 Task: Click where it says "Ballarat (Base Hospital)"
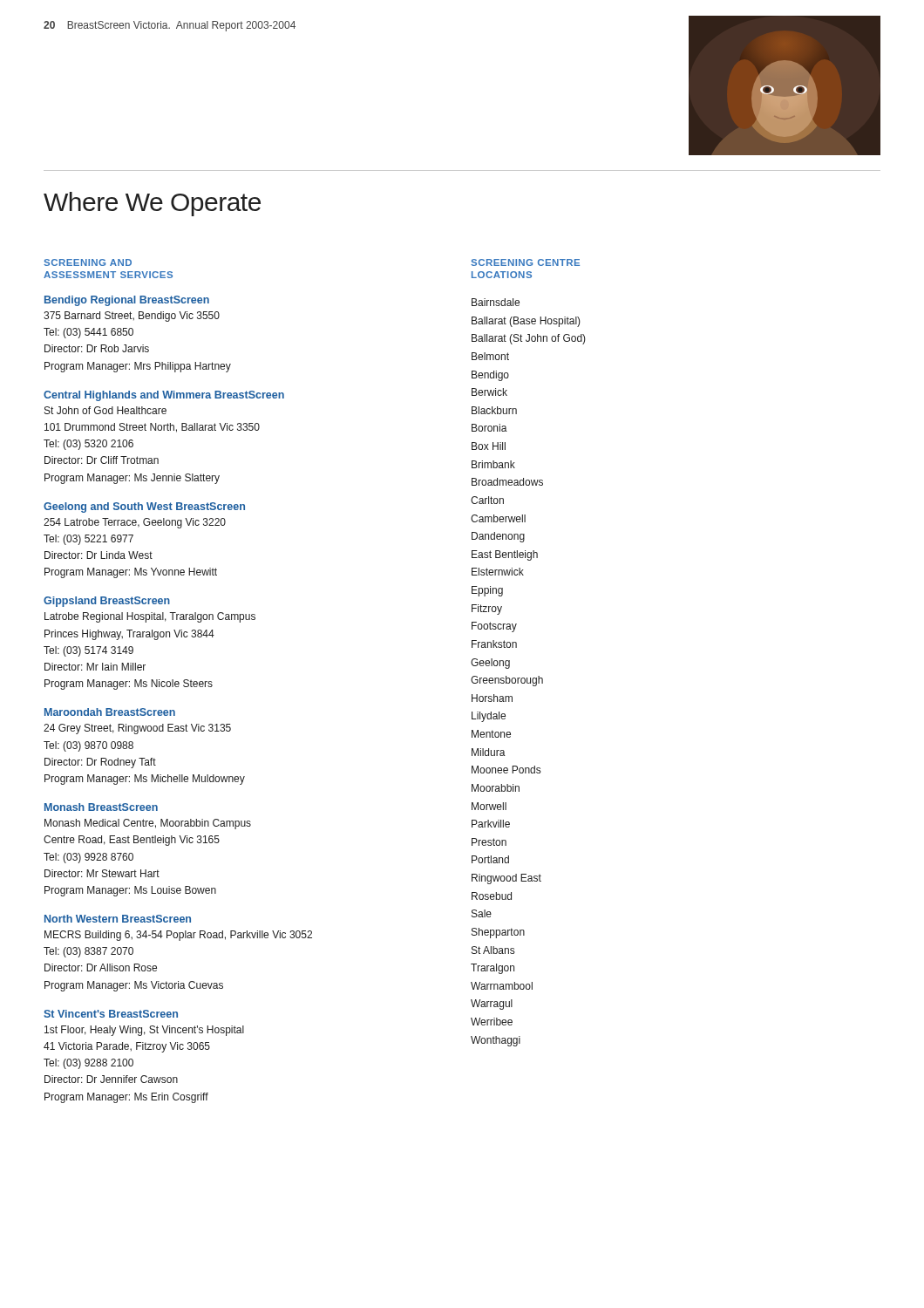pos(526,321)
